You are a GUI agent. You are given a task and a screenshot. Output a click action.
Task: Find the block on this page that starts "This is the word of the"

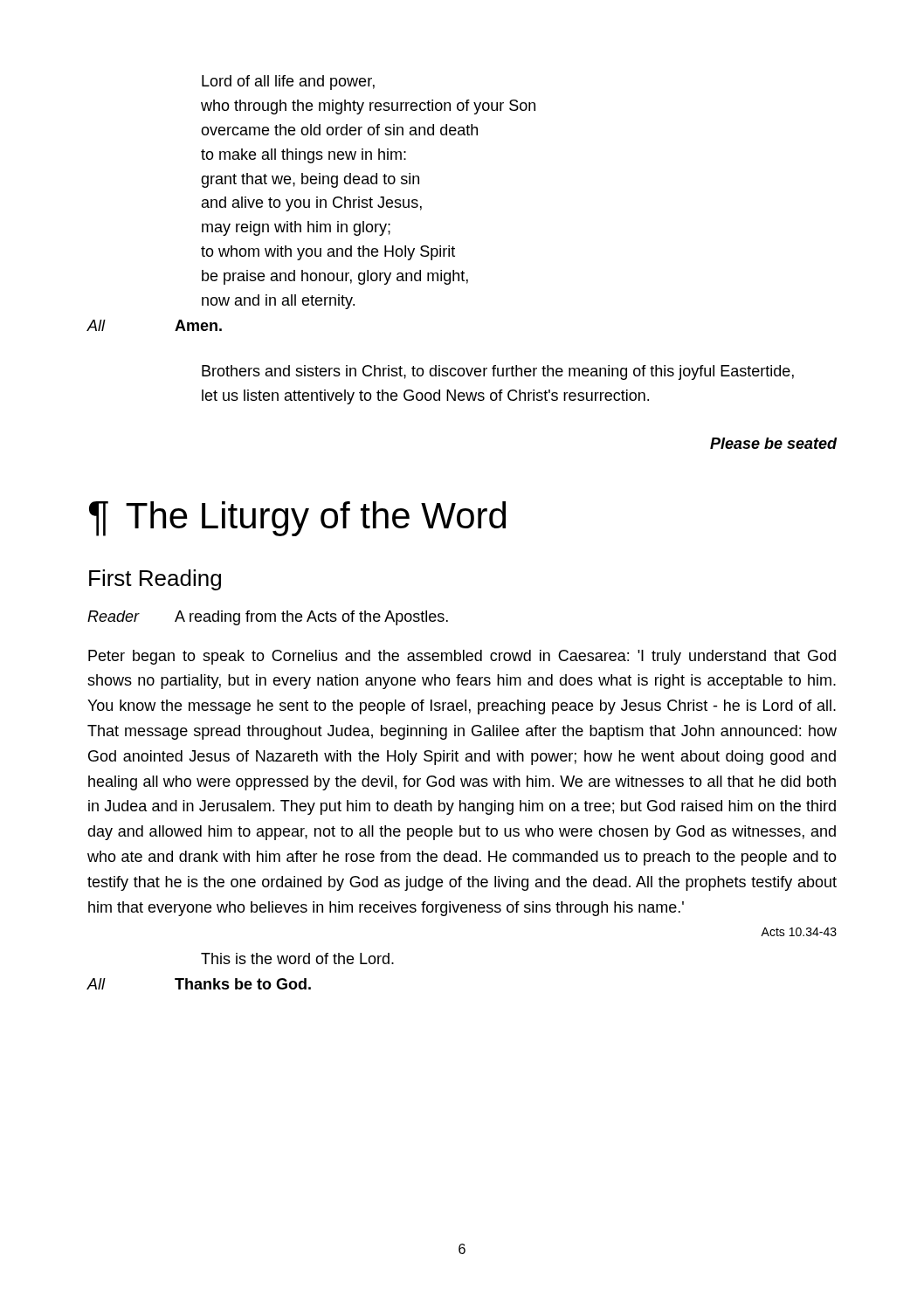(x=297, y=958)
